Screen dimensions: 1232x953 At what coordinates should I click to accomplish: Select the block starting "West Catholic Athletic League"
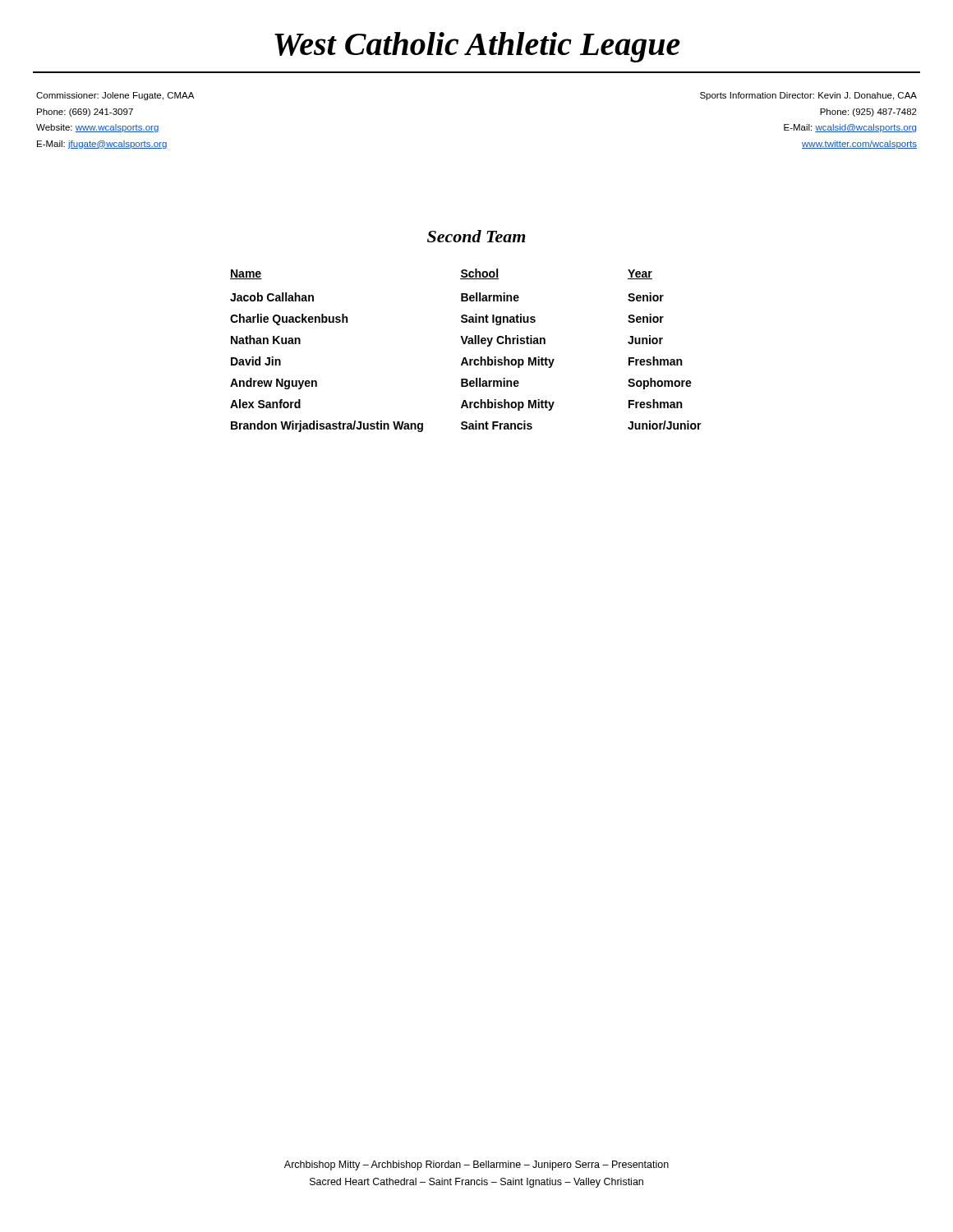pyautogui.click(x=476, y=44)
